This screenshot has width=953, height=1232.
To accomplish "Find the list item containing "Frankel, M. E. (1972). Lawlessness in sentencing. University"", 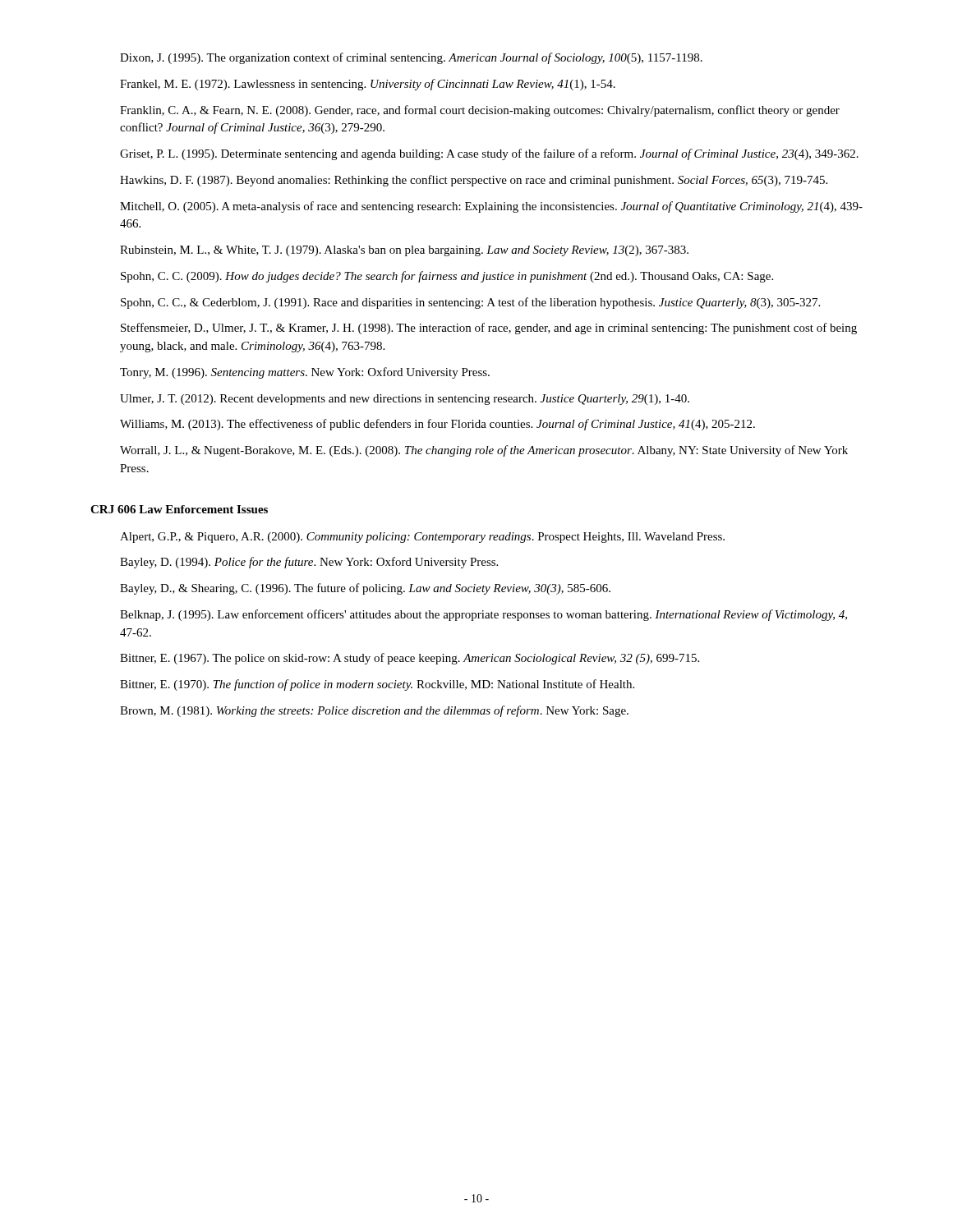I will (x=476, y=84).
